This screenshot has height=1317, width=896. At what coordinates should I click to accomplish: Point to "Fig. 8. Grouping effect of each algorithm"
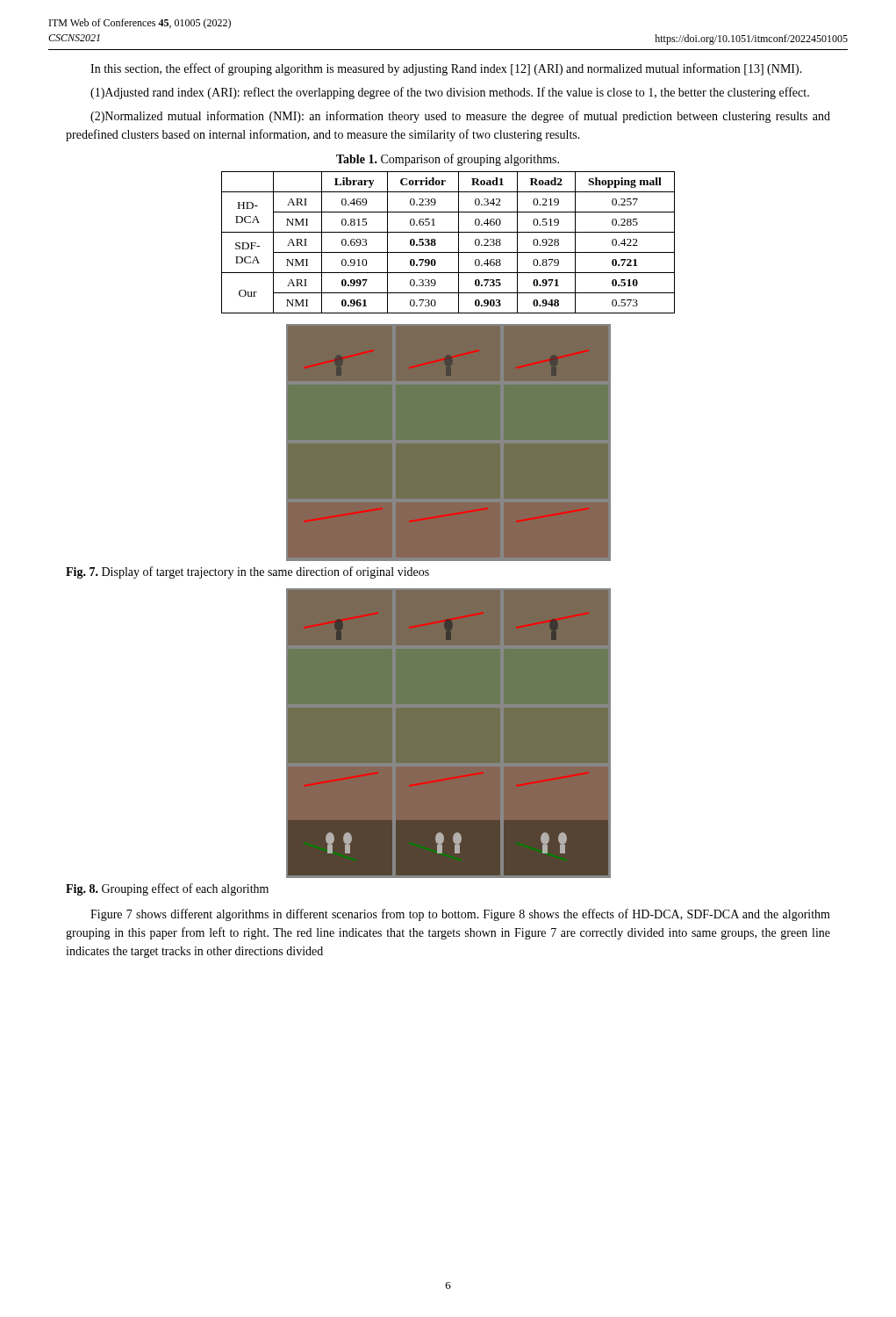(167, 889)
